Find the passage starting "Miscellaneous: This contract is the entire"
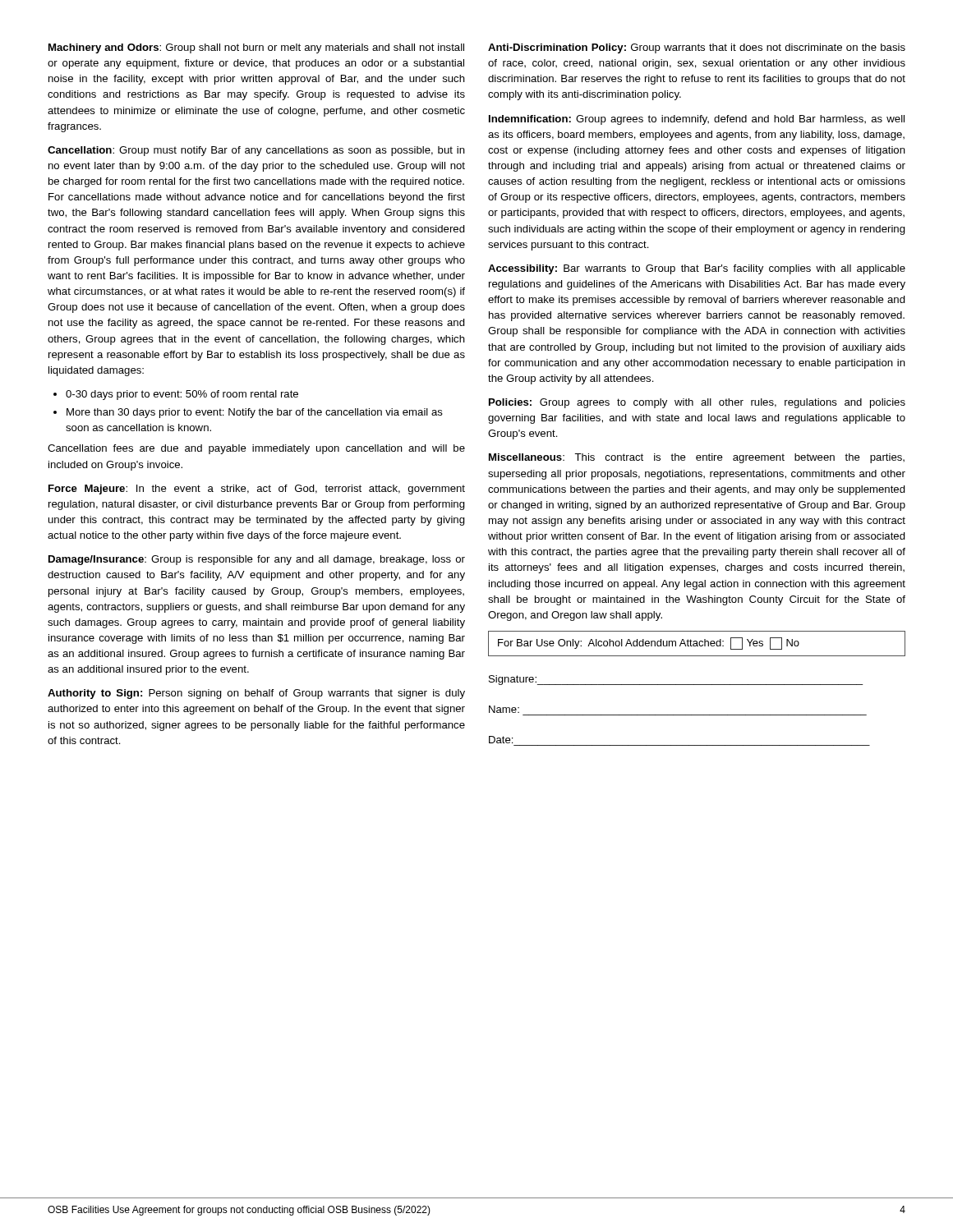The width and height of the screenshot is (953, 1232). coord(697,536)
